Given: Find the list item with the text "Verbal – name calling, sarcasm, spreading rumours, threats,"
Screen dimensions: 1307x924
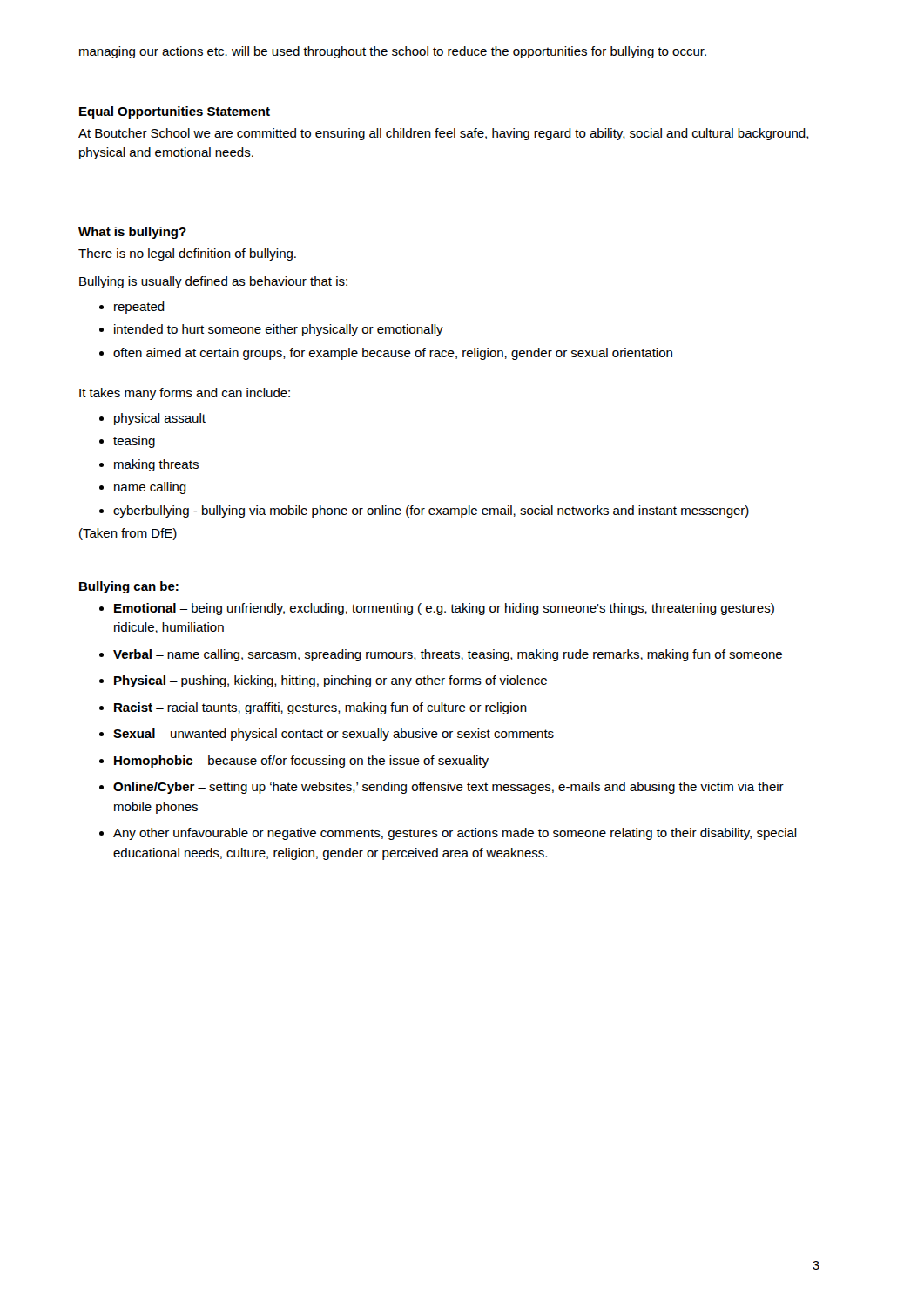Looking at the screenshot, I should click(x=448, y=654).
